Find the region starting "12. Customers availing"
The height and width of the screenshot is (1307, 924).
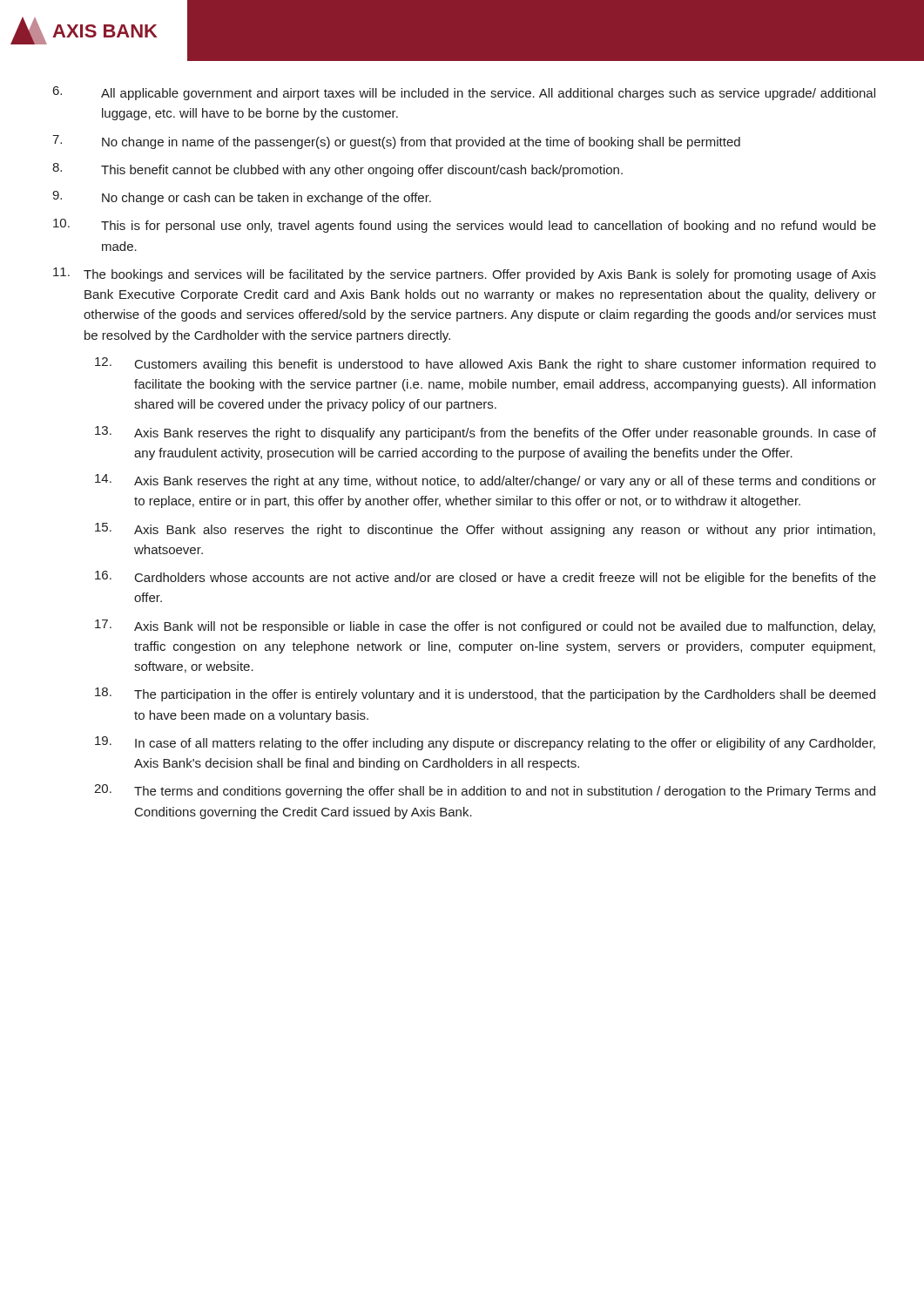(x=485, y=384)
